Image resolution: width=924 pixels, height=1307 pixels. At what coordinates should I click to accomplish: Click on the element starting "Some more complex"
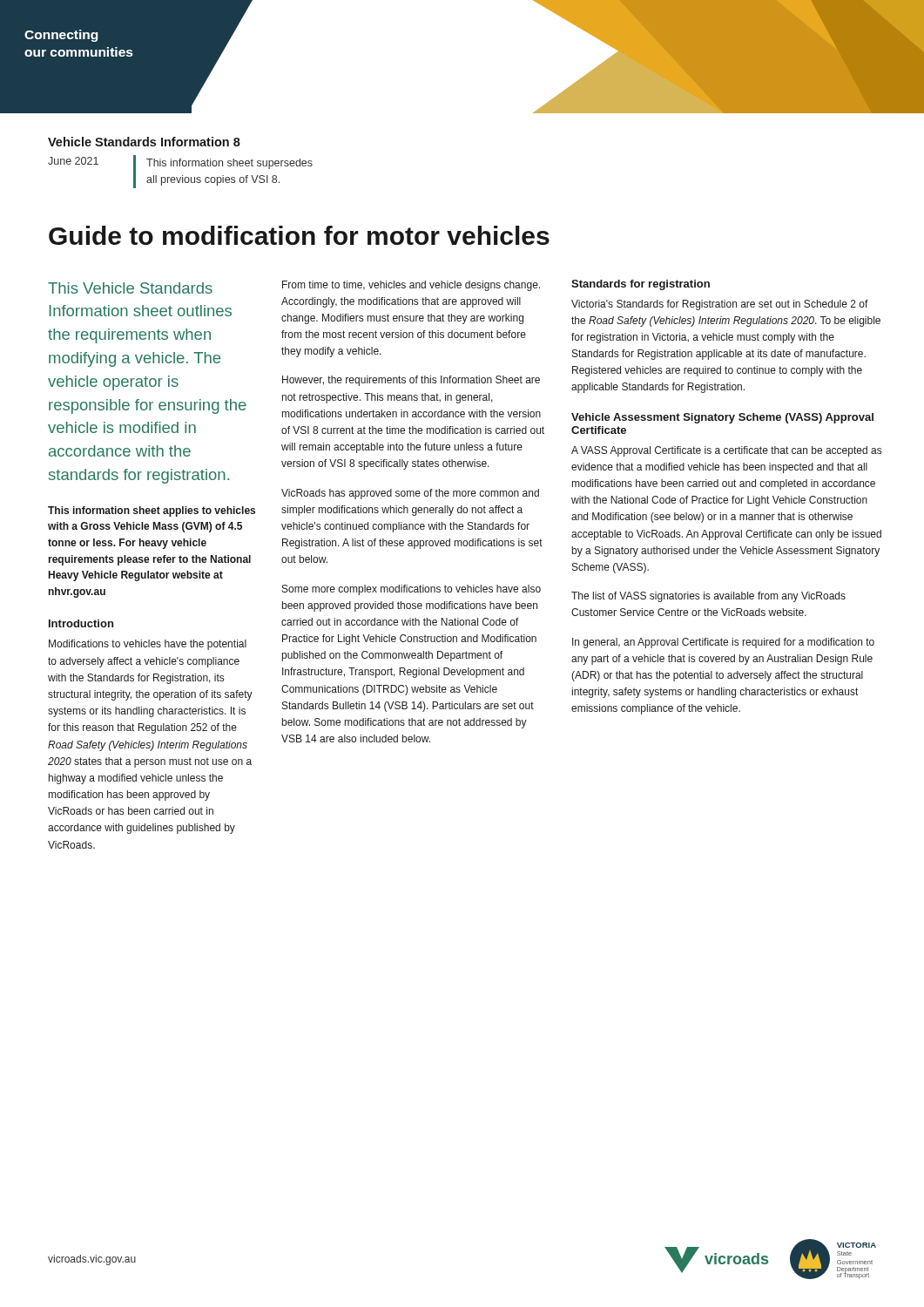coord(411,664)
